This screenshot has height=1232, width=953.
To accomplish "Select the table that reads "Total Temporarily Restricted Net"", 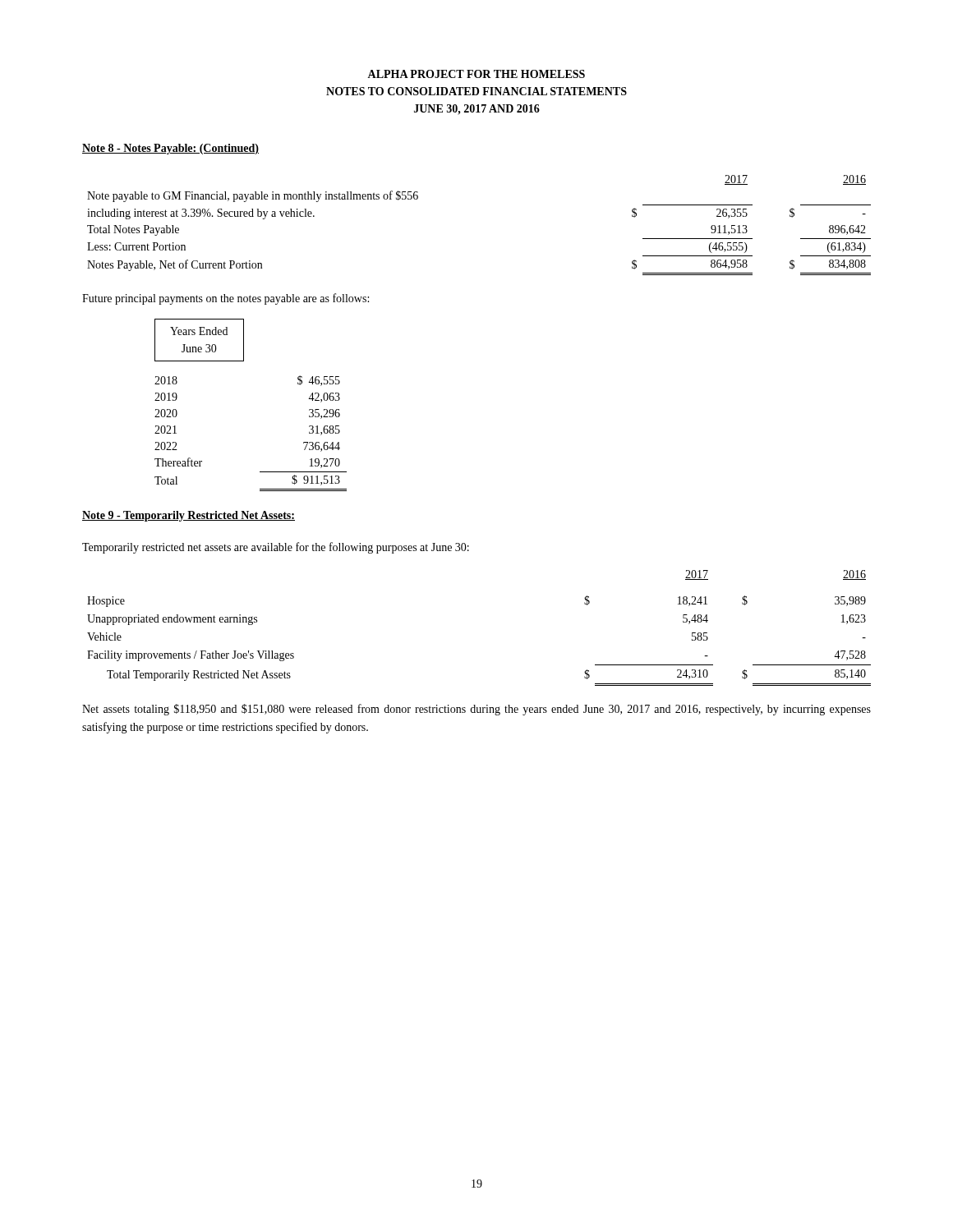I will coord(476,625).
